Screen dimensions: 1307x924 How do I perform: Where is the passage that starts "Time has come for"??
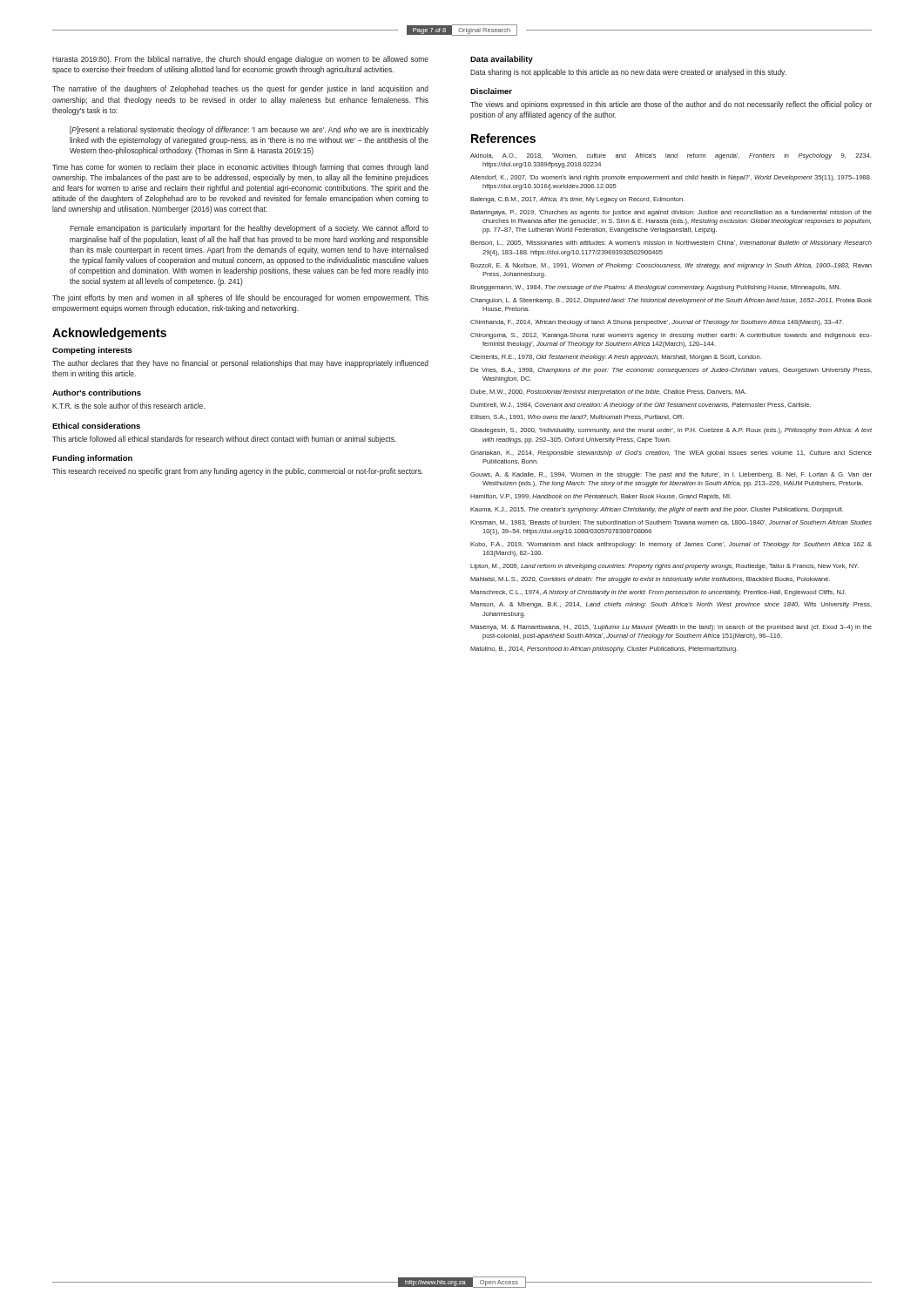[240, 188]
